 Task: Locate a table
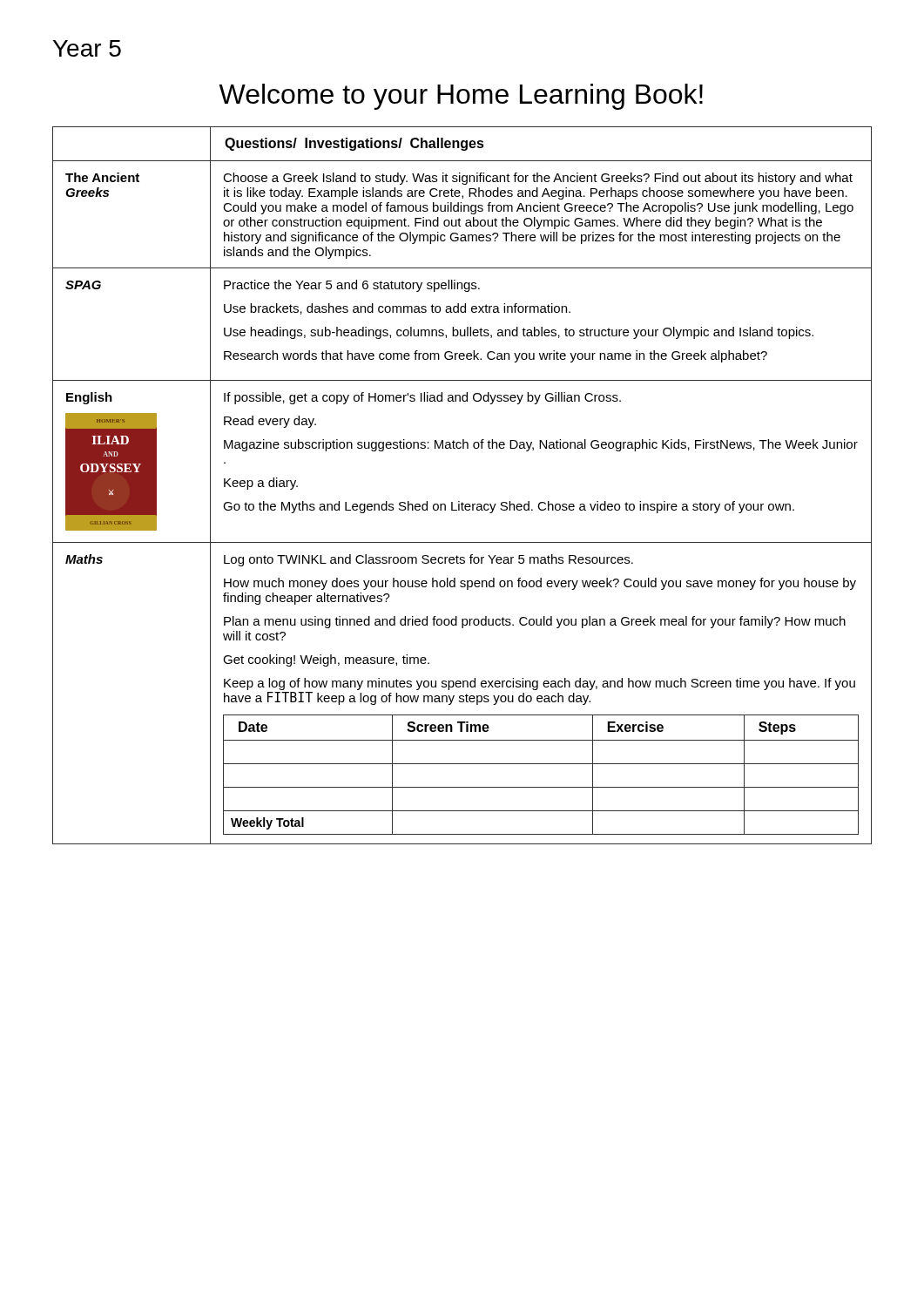tap(462, 485)
